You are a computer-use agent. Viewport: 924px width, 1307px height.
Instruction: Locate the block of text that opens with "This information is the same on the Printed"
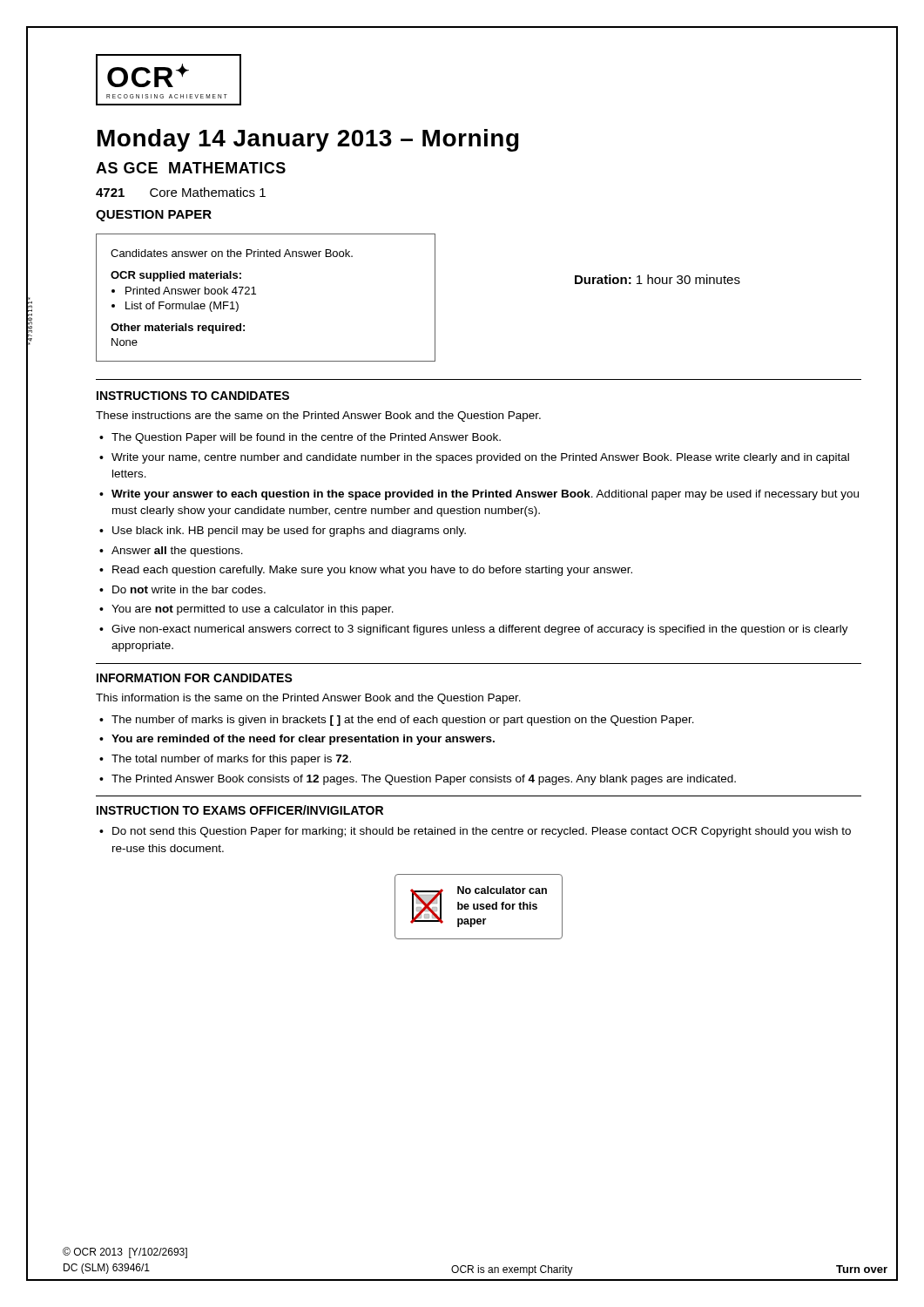tap(309, 697)
